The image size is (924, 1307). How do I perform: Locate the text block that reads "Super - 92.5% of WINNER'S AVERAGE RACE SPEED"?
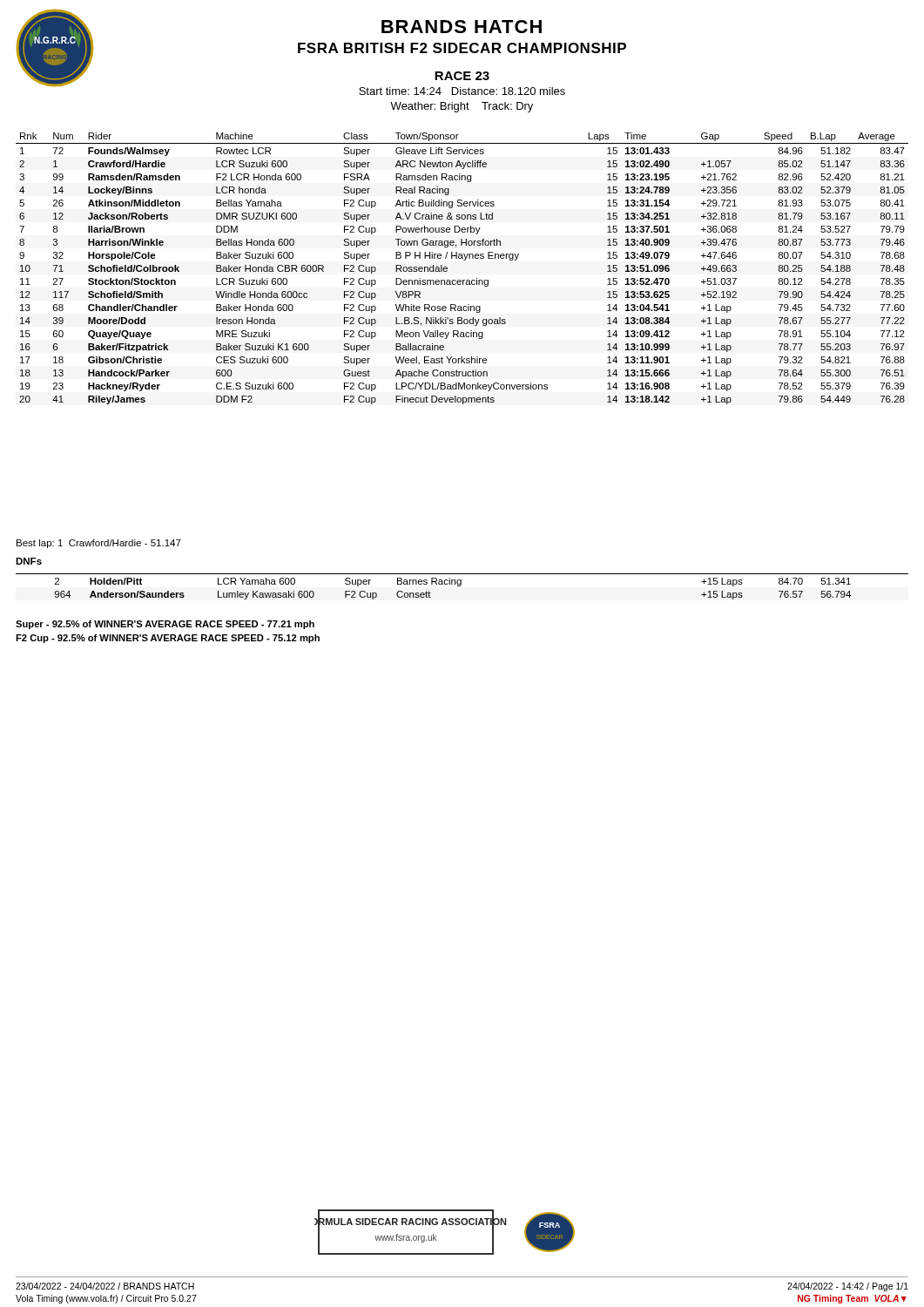165,624
